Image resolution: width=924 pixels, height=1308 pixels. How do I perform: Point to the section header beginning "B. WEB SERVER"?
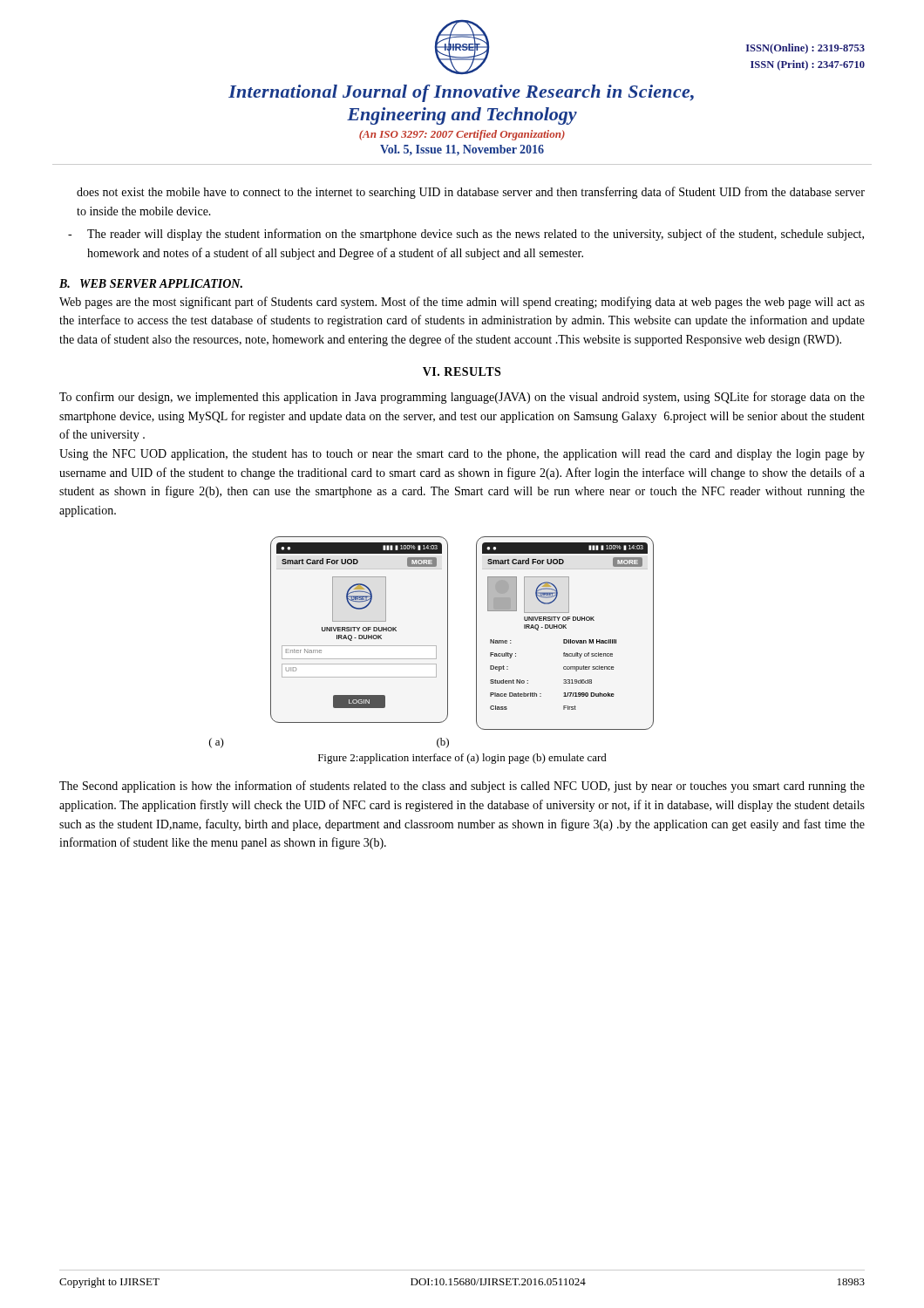tap(151, 284)
